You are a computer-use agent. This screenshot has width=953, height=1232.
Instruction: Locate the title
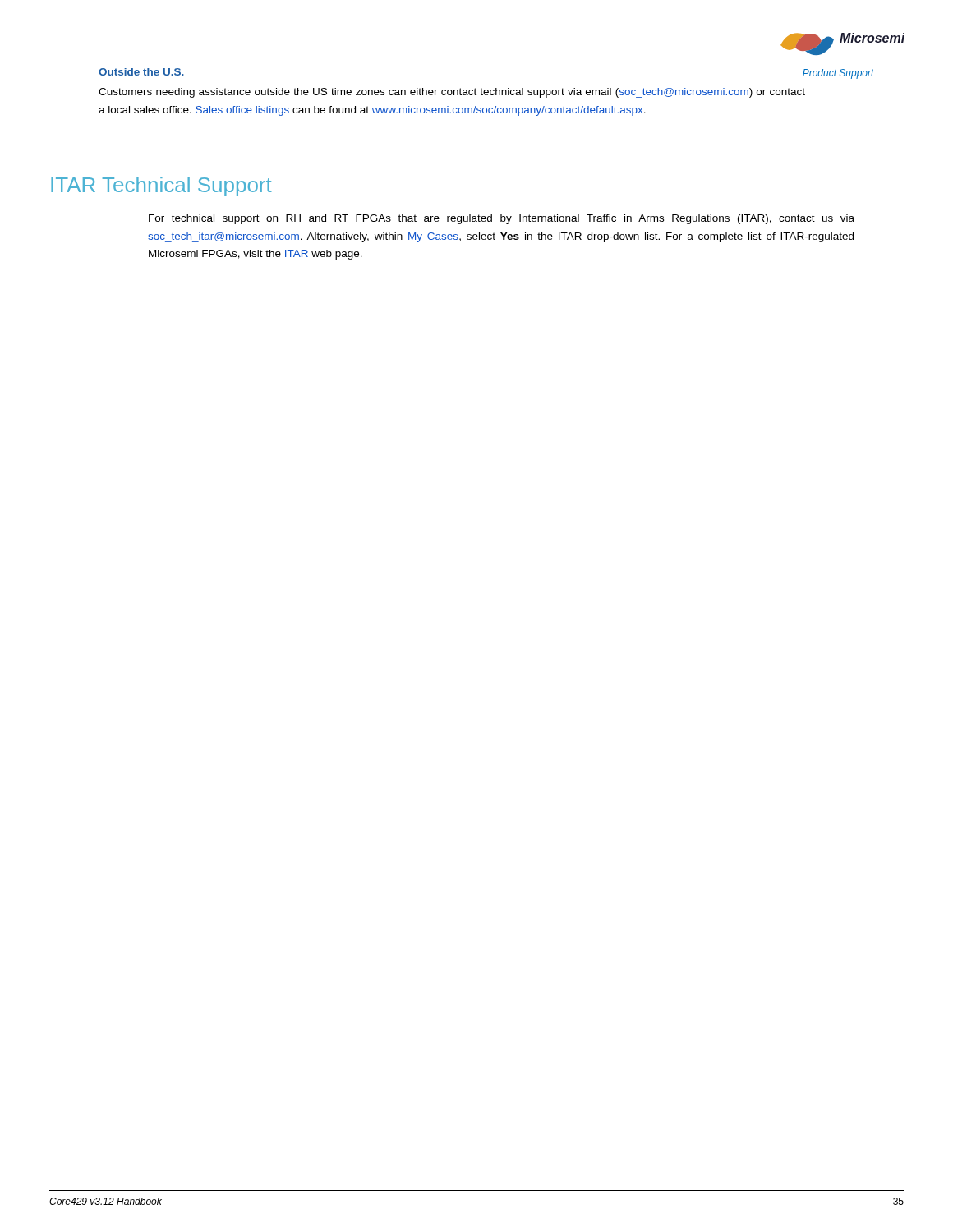160,185
